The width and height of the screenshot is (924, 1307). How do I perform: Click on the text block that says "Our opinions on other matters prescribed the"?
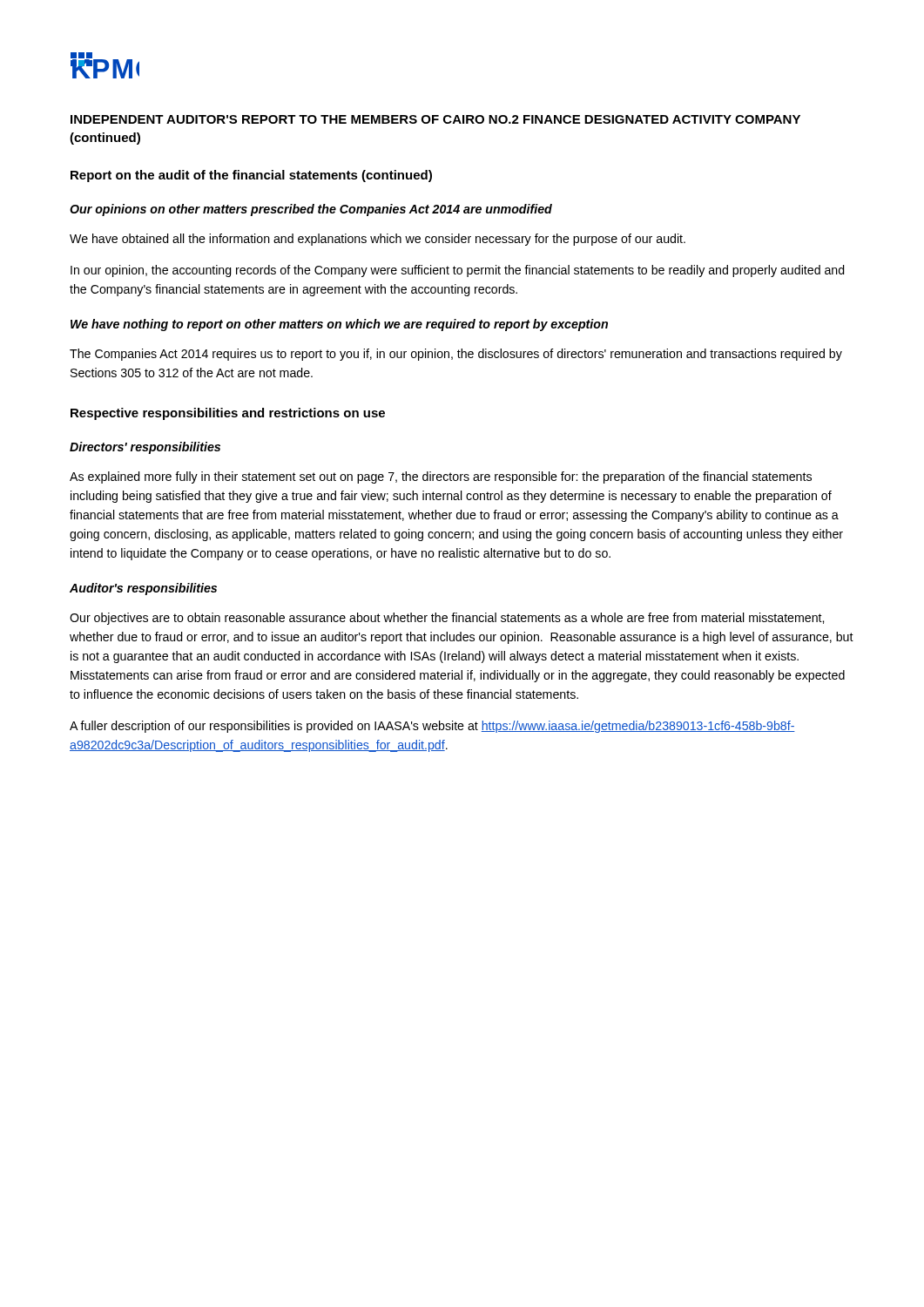tap(311, 209)
